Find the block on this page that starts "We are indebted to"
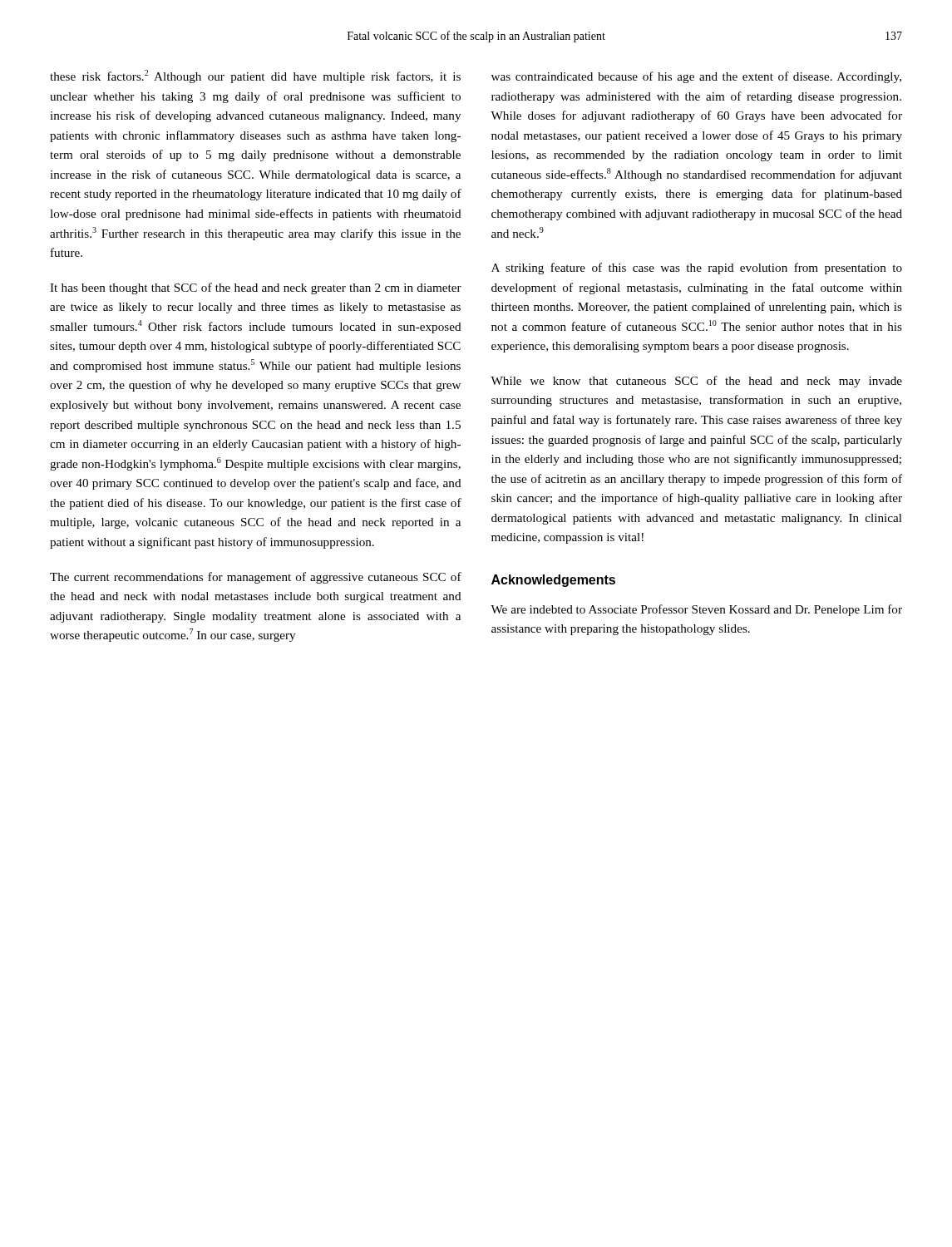The height and width of the screenshot is (1247, 952). 697,619
